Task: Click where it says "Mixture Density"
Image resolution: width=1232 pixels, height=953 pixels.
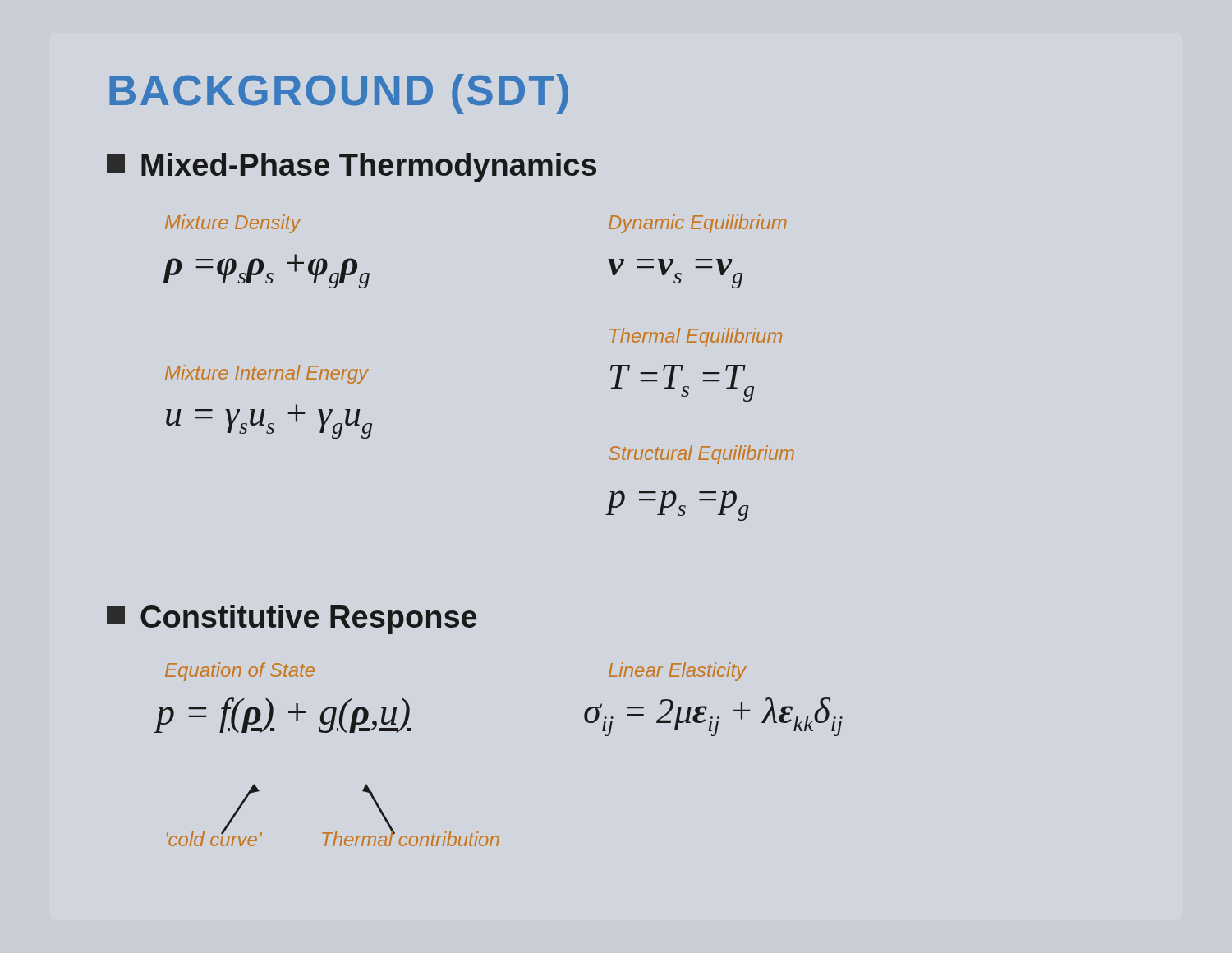Action: [x=232, y=222]
